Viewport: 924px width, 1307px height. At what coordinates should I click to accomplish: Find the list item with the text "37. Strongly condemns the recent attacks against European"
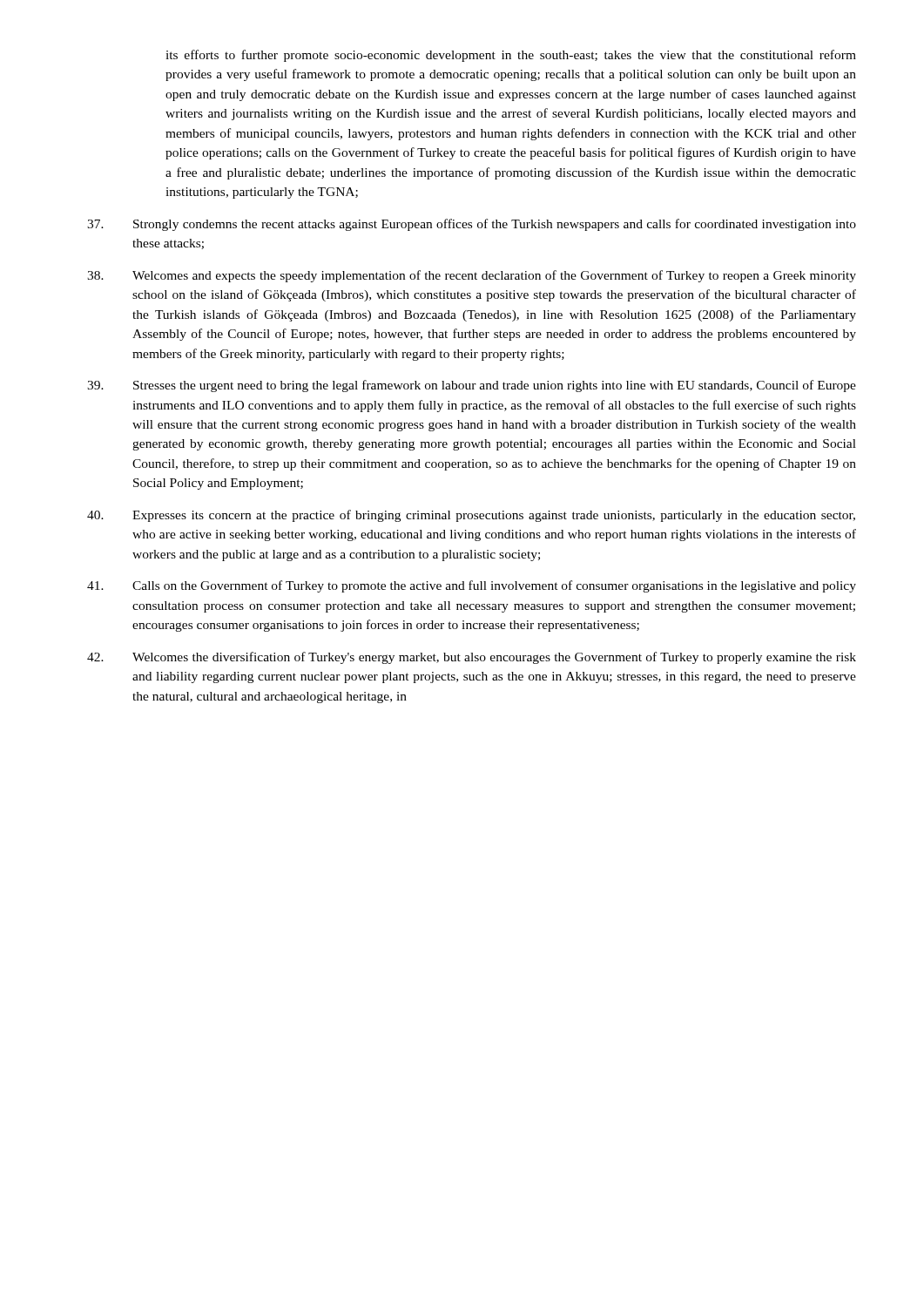click(x=472, y=234)
